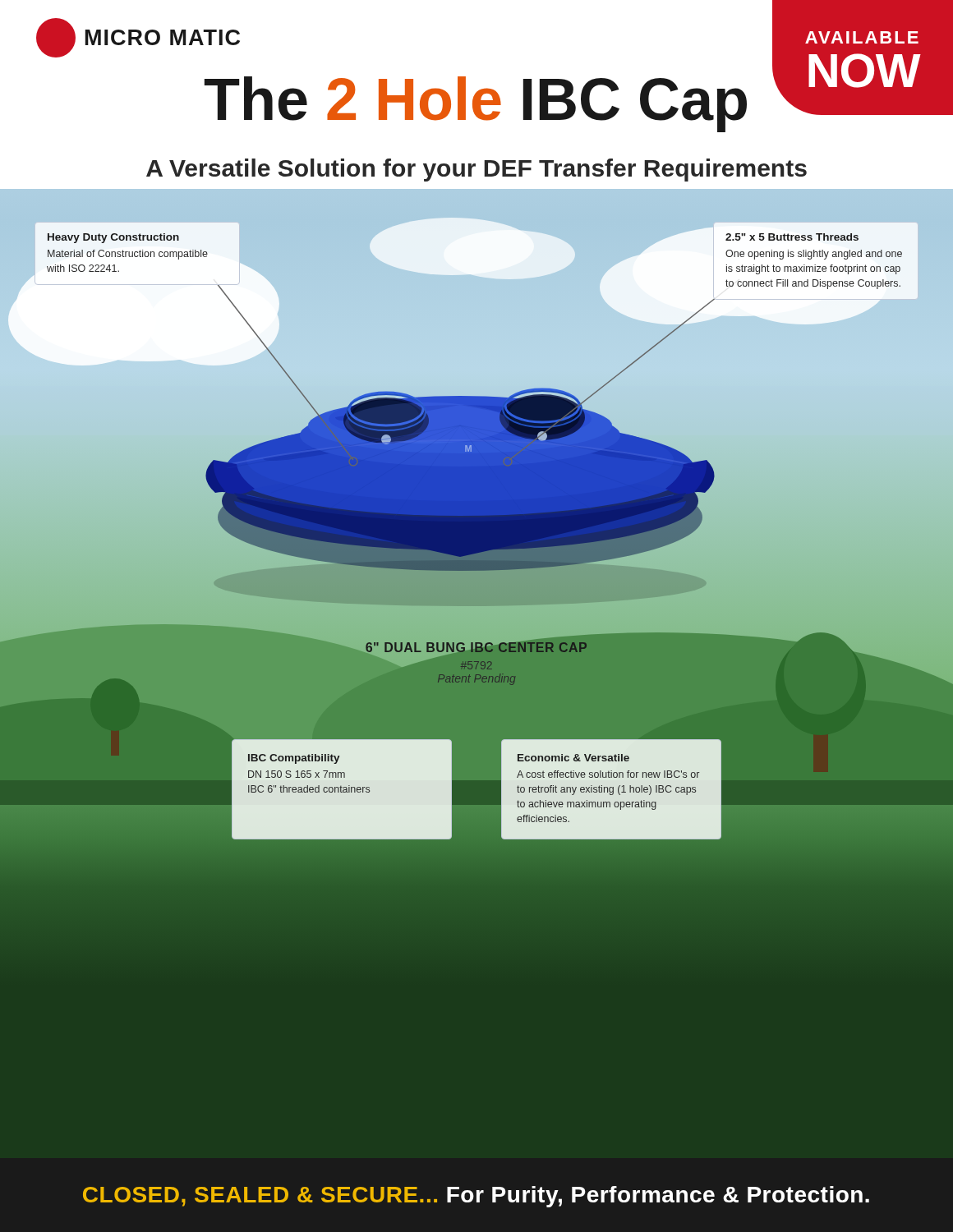Locate the block of text that opens with "Economic & Versatile"
This screenshot has height=1232, width=953.
click(x=611, y=789)
